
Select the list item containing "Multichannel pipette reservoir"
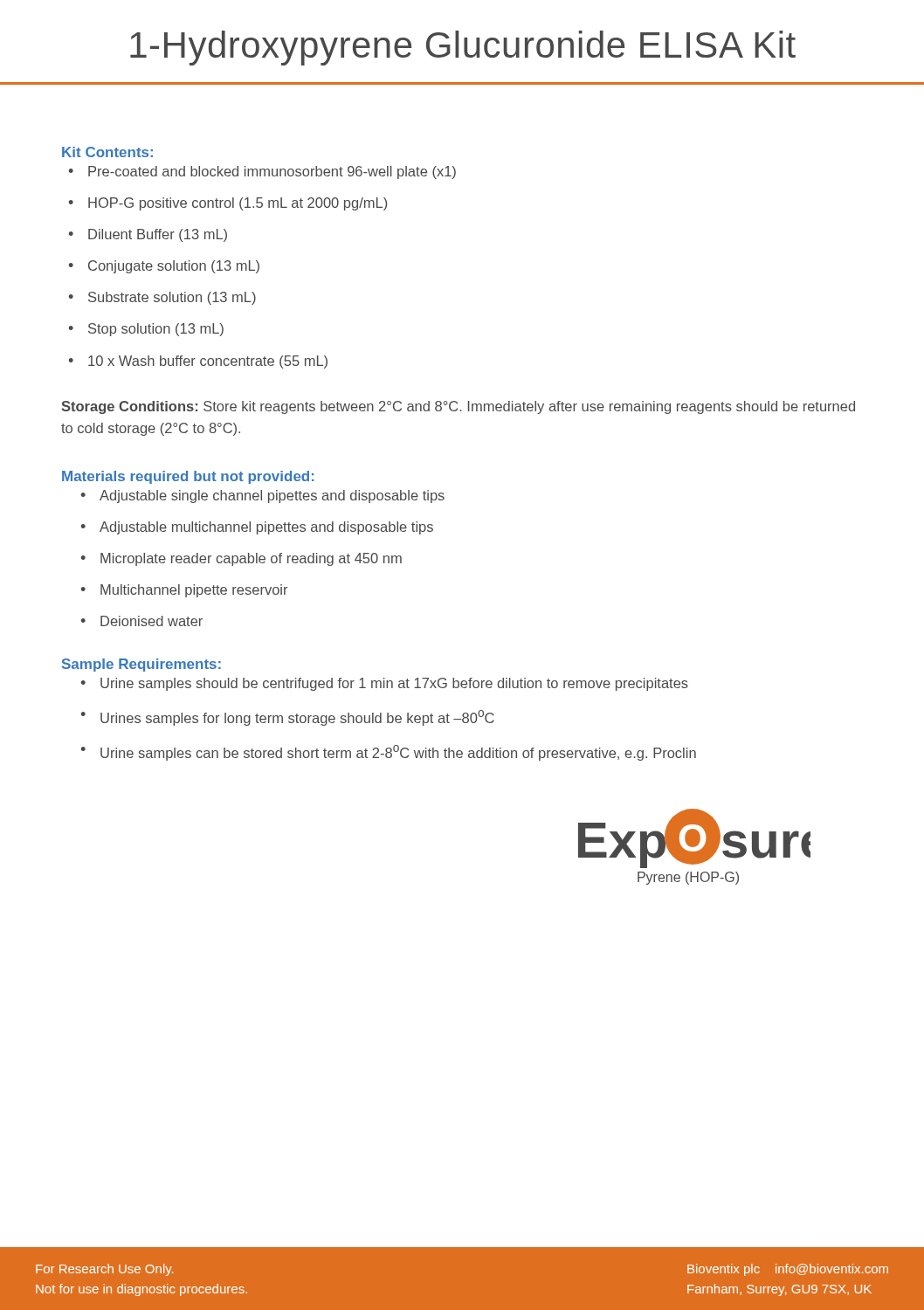point(194,590)
